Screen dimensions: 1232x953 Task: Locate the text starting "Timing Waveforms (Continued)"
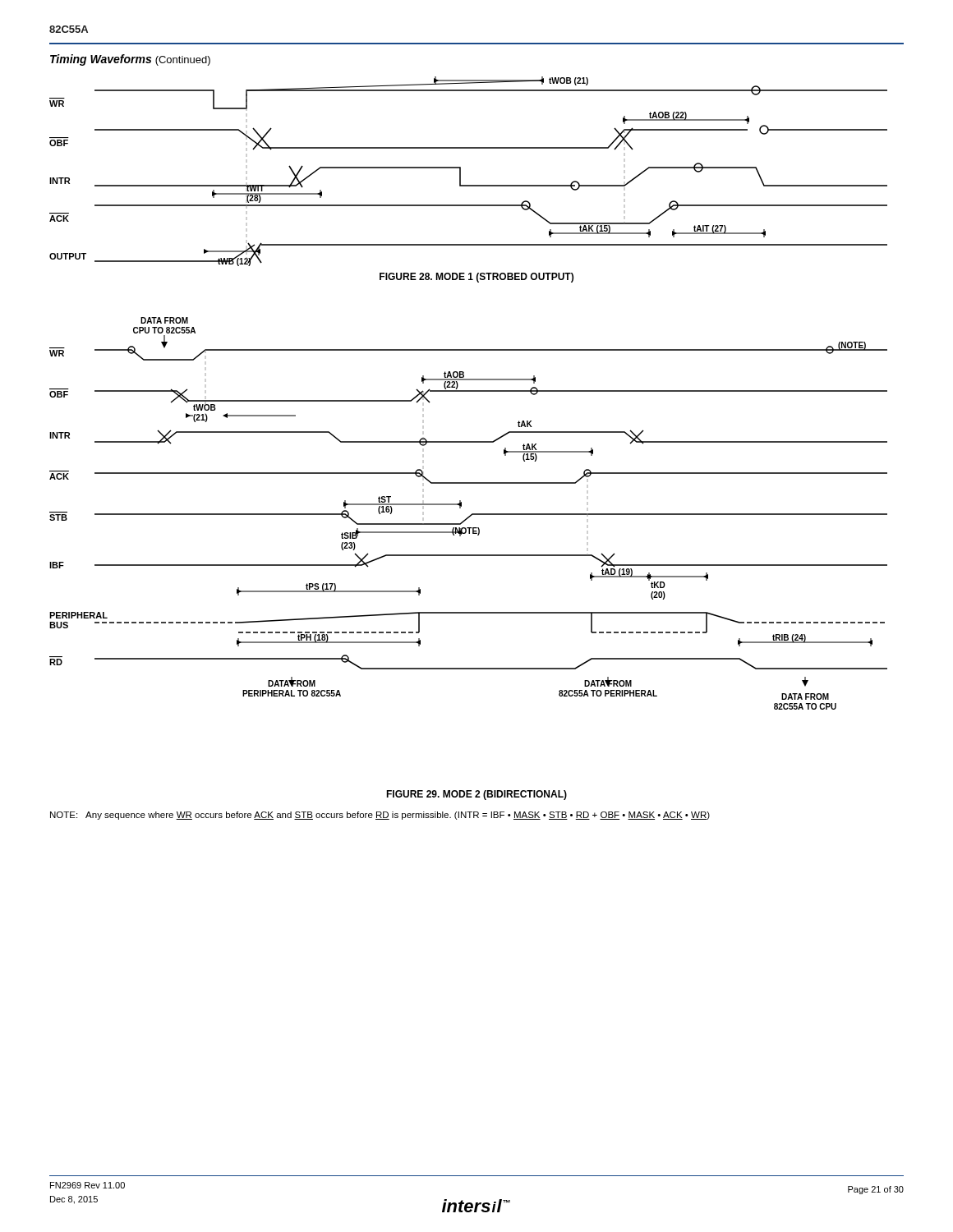[x=130, y=59]
